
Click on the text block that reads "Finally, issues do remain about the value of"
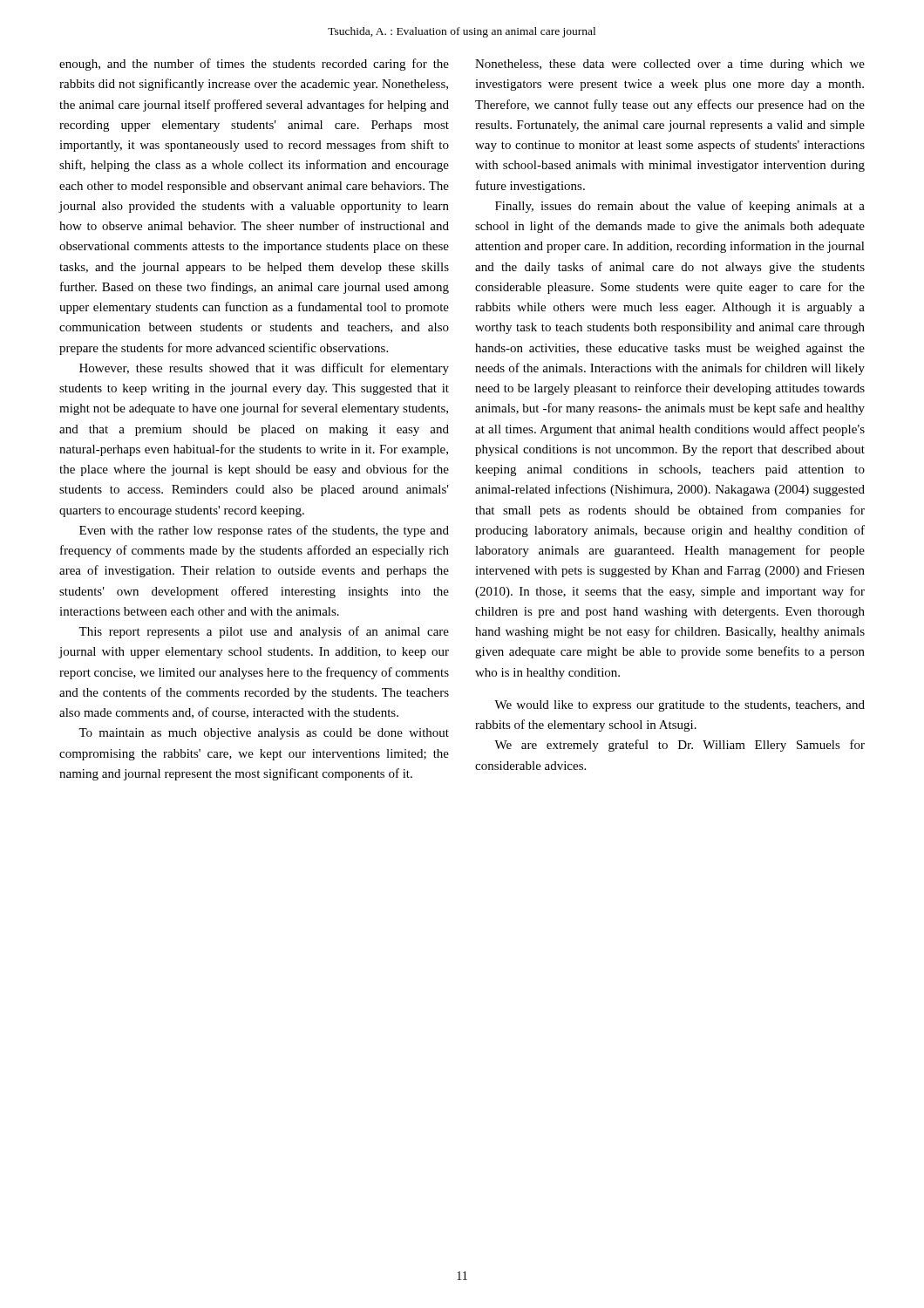point(670,439)
